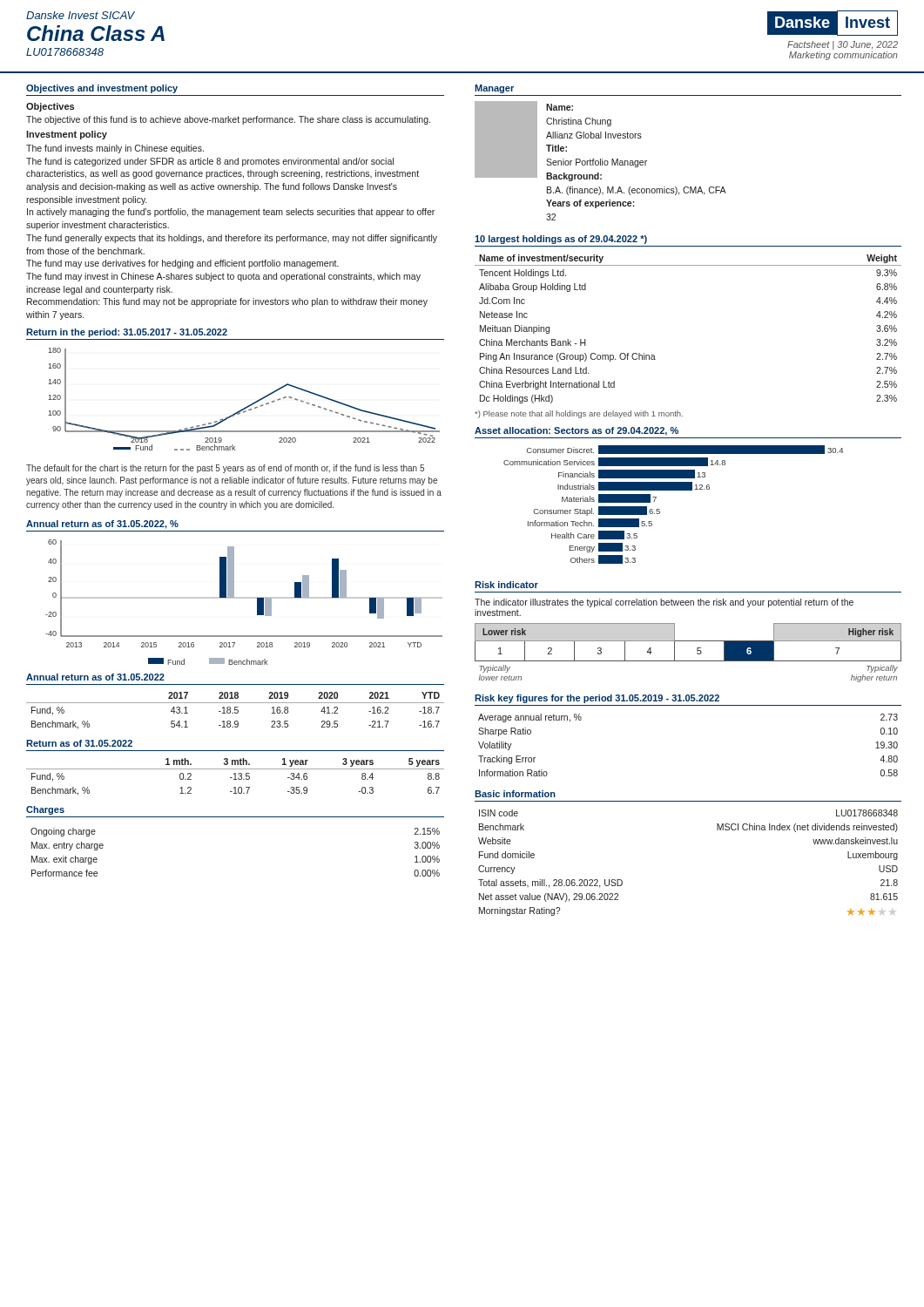Find the table that mentions "Ping An Insurance (Group)"

click(x=688, y=328)
